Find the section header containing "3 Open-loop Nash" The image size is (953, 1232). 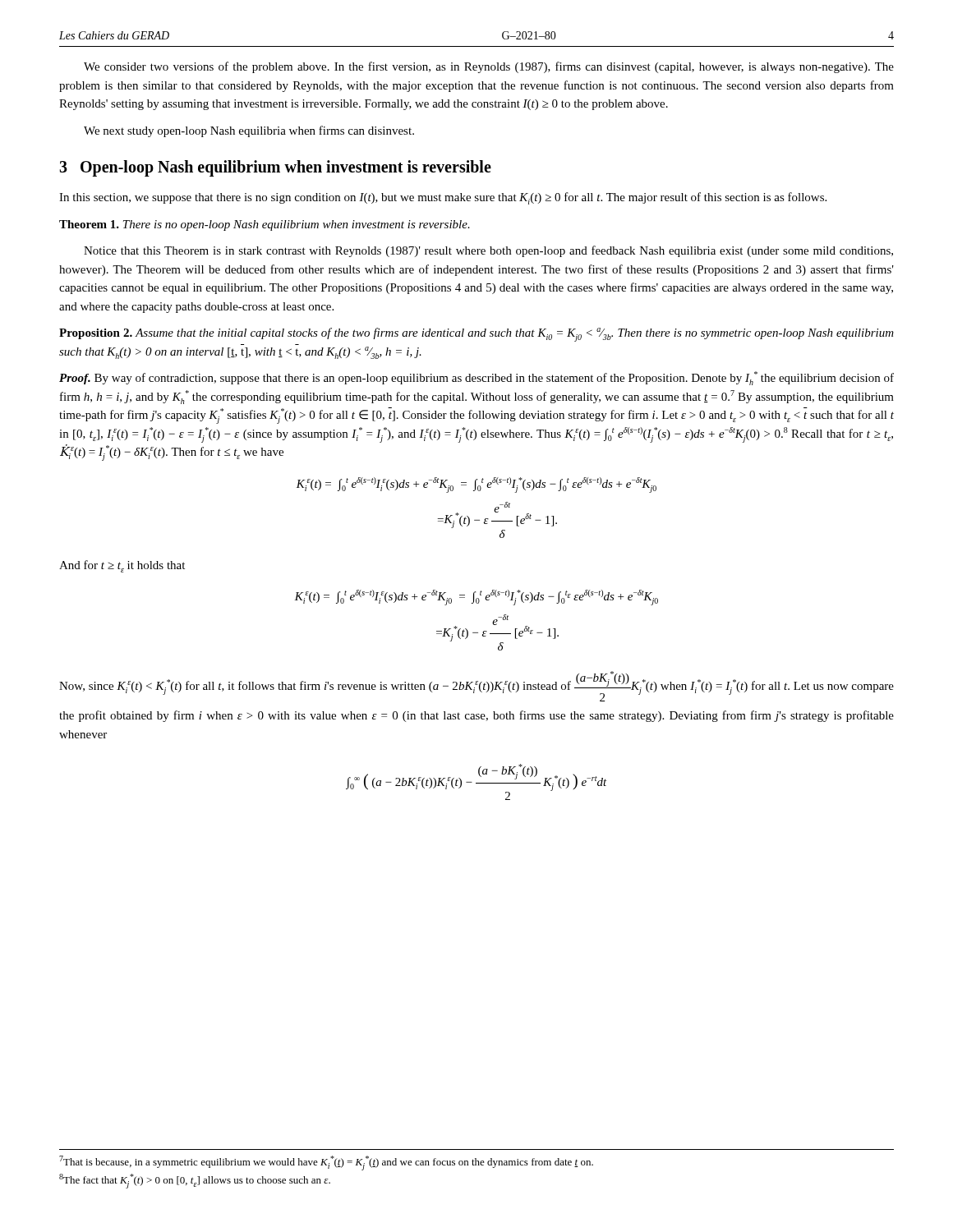[x=476, y=167]
